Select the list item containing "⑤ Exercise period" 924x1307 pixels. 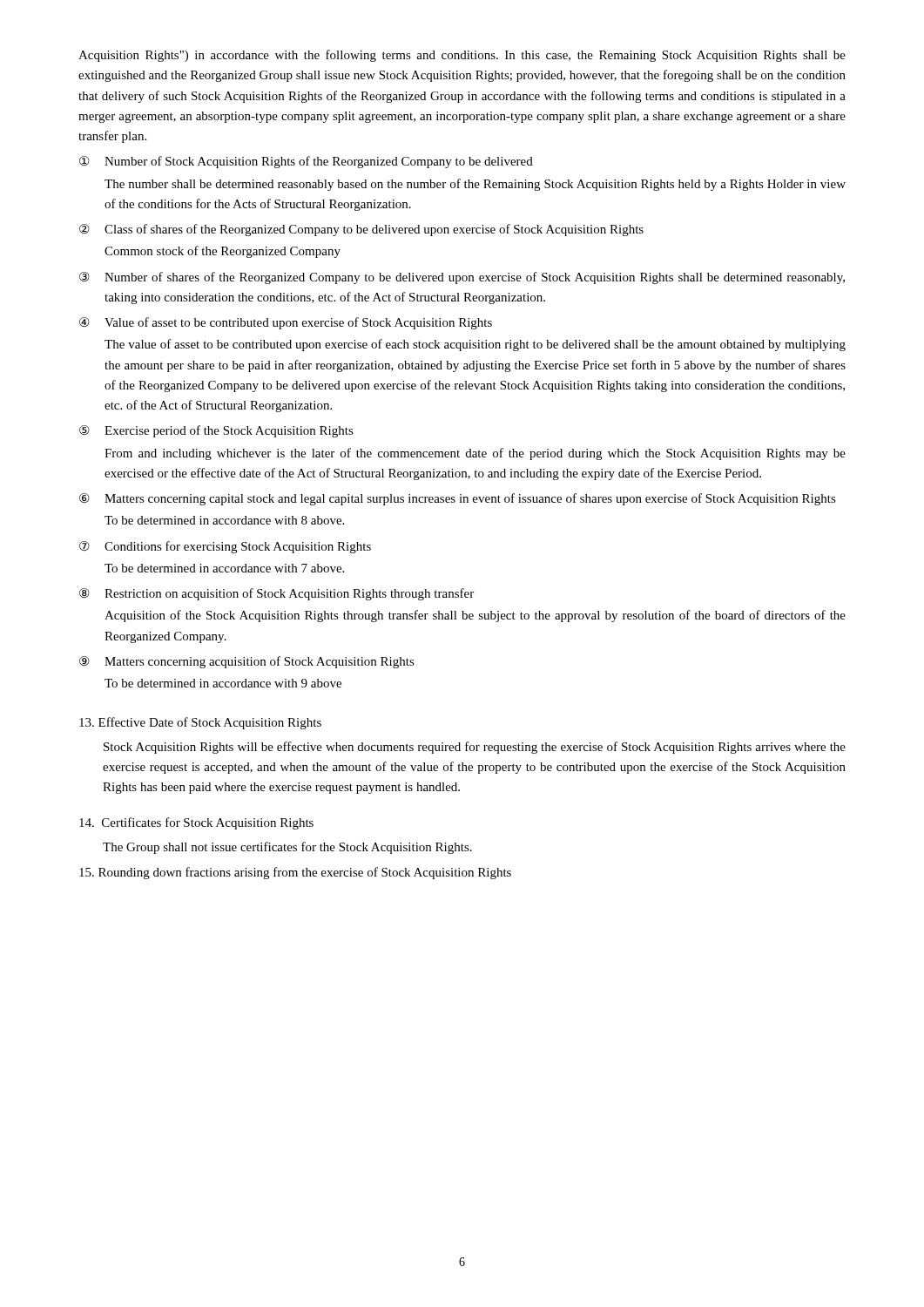462,452
